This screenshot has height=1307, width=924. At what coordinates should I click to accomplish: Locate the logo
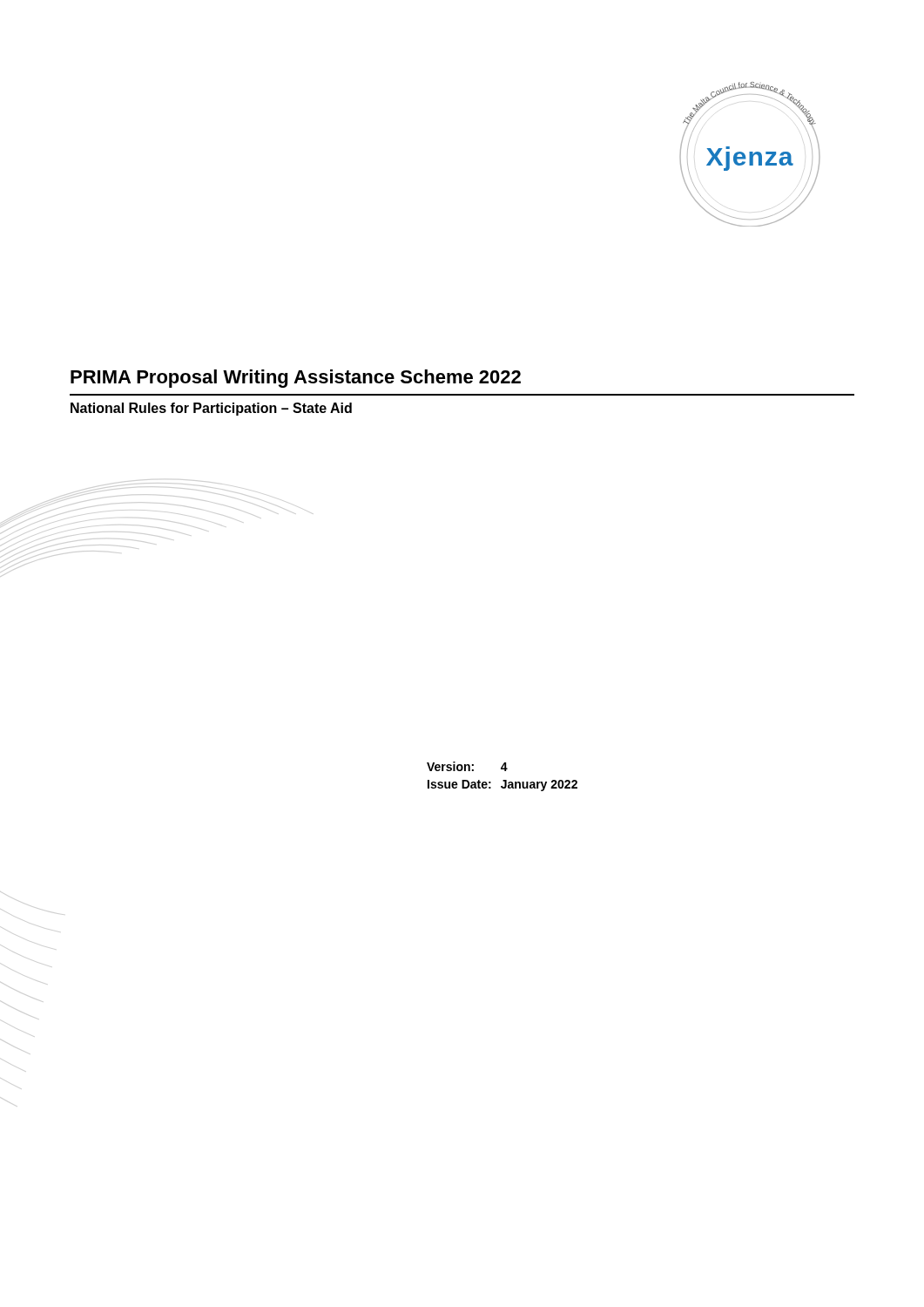pyautogui.click(x=754, y=135)
